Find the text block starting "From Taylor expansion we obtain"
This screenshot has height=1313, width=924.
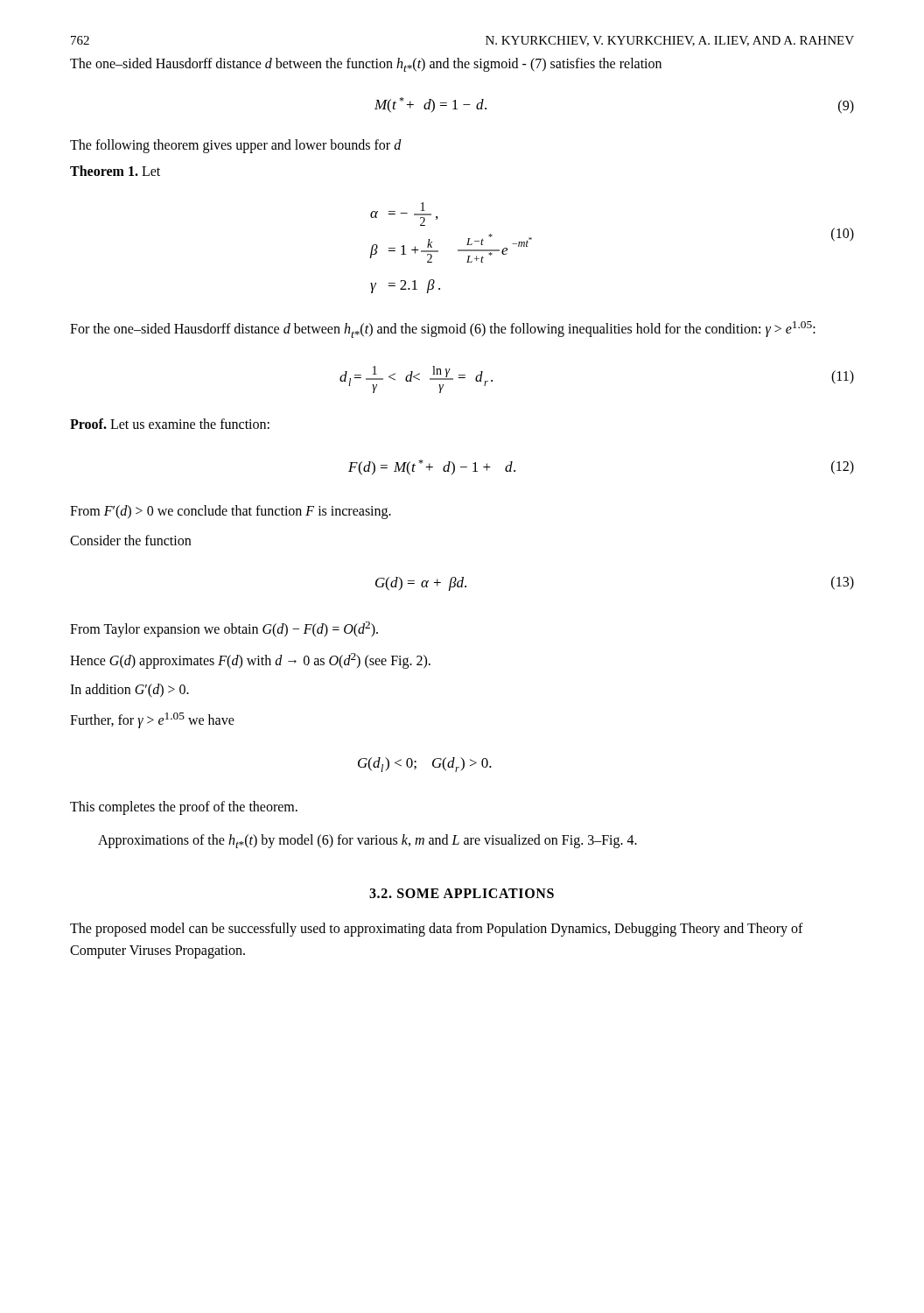click(x=224, y=628)
